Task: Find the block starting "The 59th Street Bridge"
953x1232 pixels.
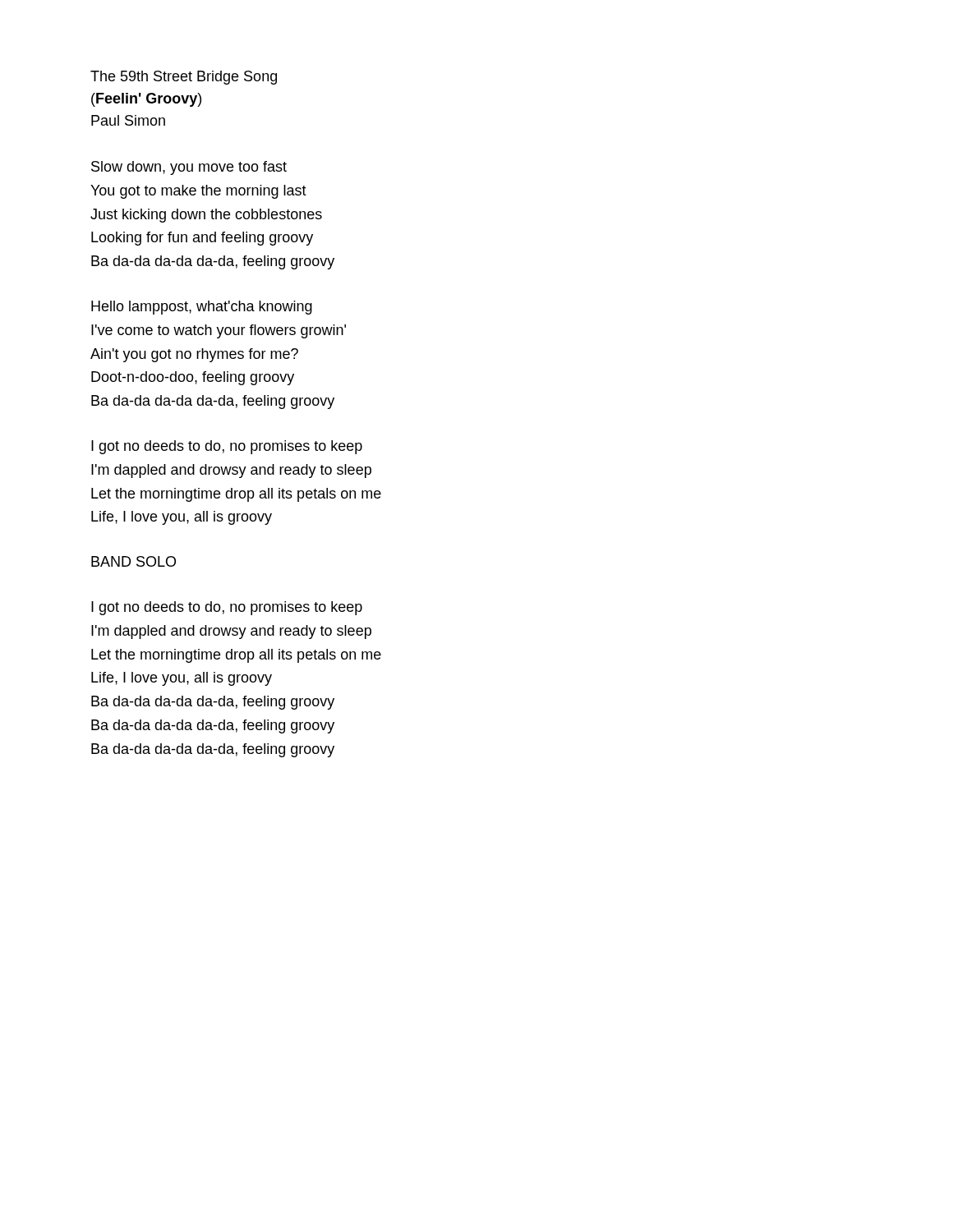Action: 184,99
